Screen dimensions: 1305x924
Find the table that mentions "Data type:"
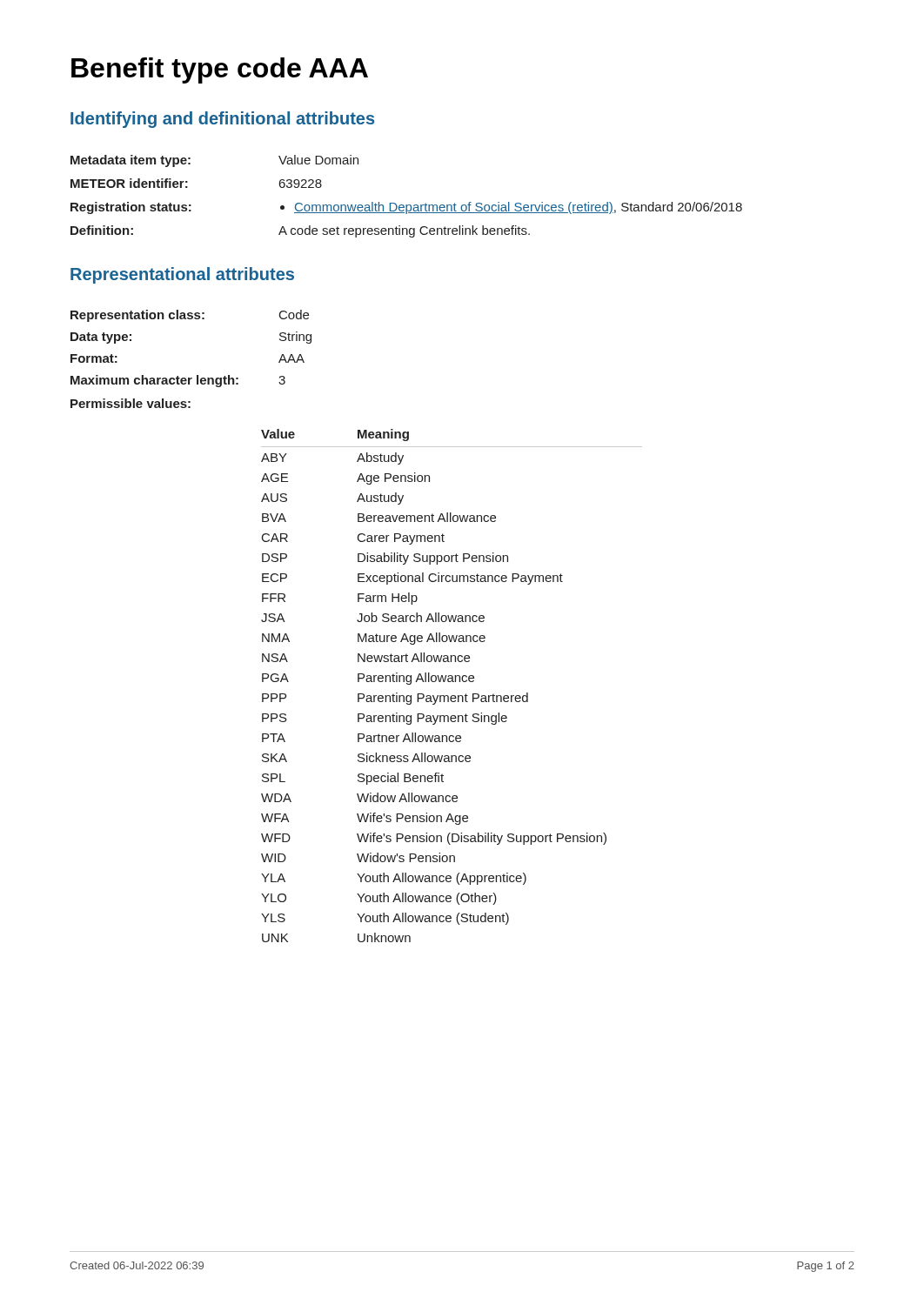[x=462, y=626]
